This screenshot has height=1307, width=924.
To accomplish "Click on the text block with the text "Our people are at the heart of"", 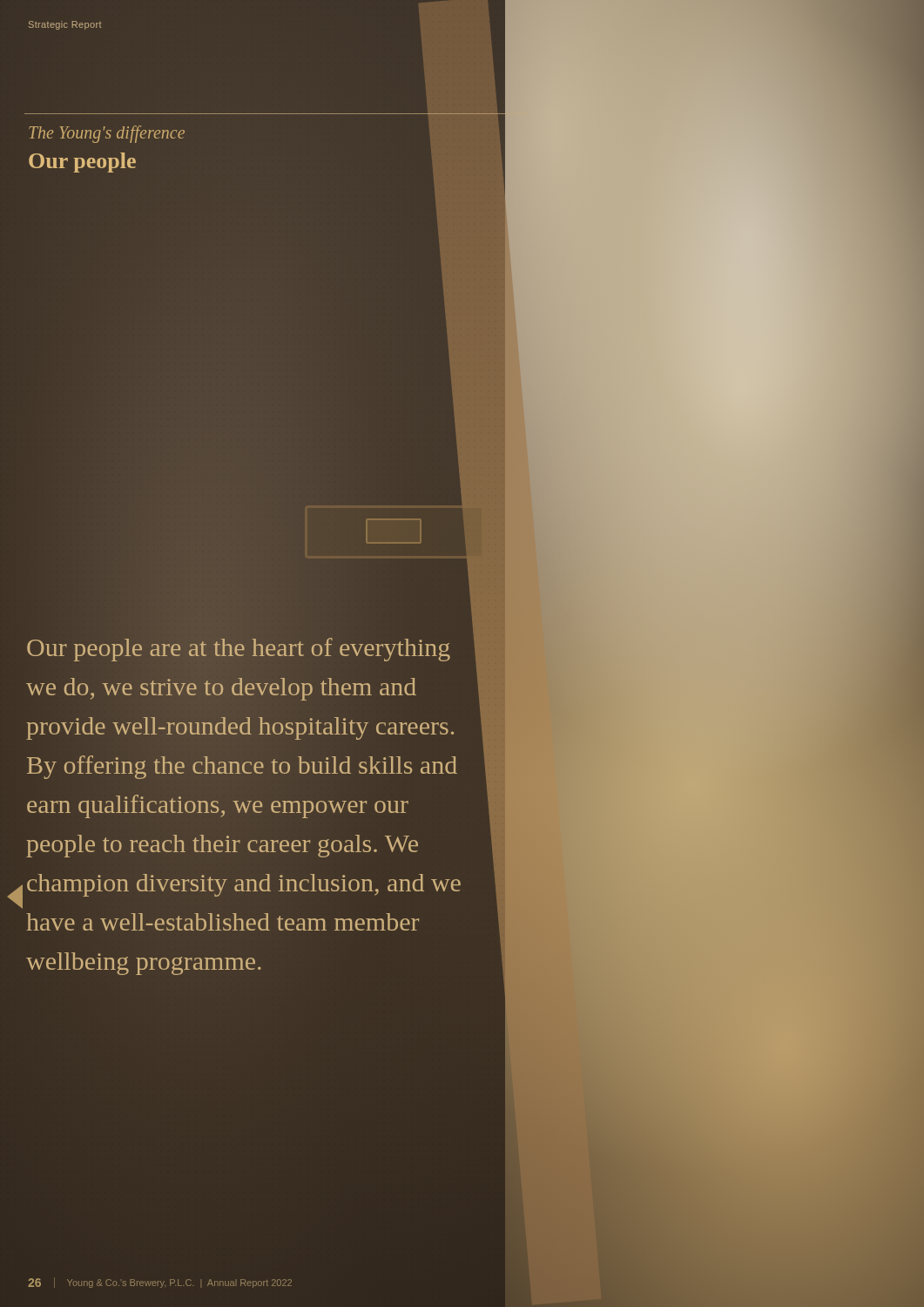I will point(244,804).
